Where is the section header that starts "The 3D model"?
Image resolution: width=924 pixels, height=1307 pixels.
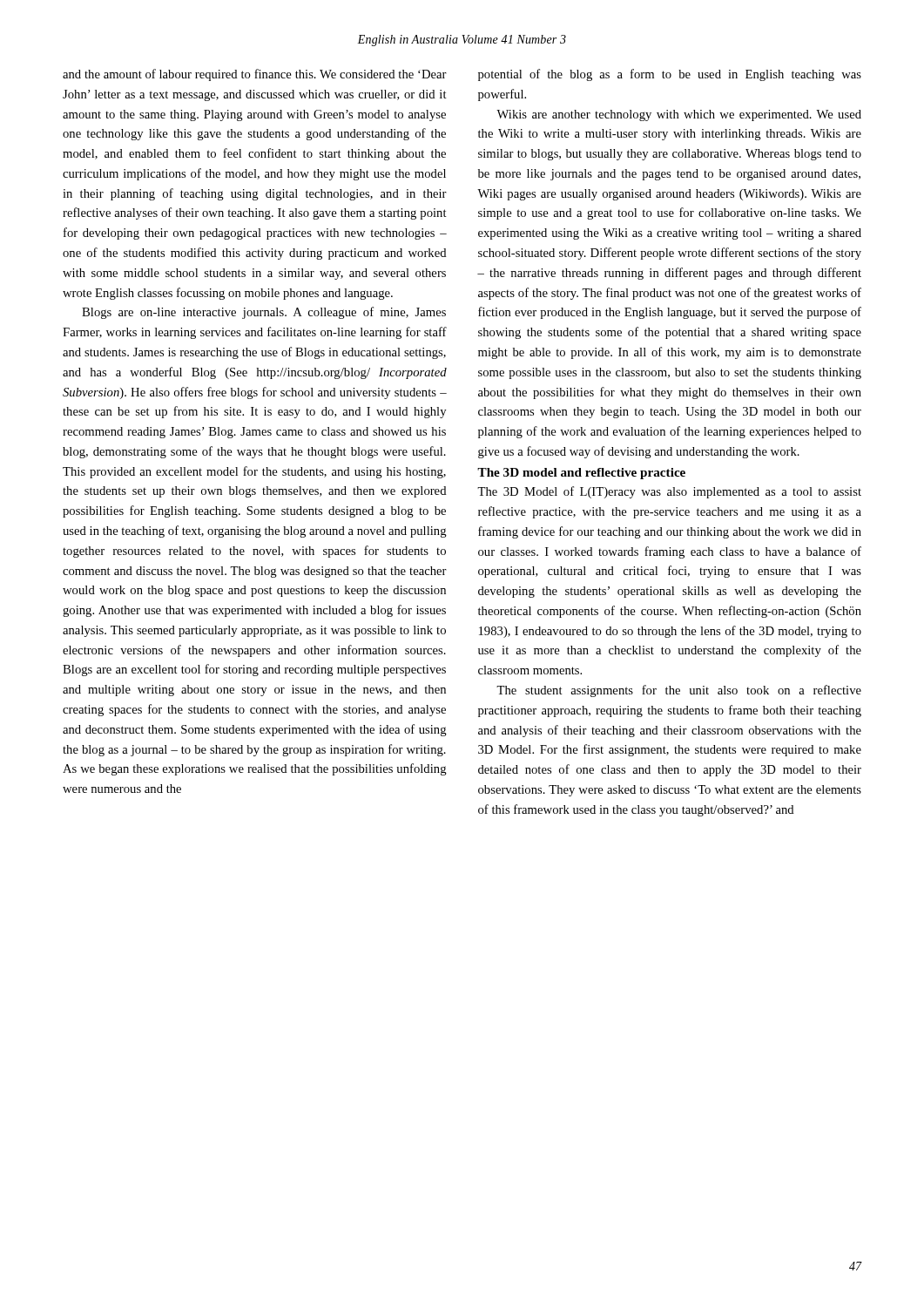click(x=582, y=472)
